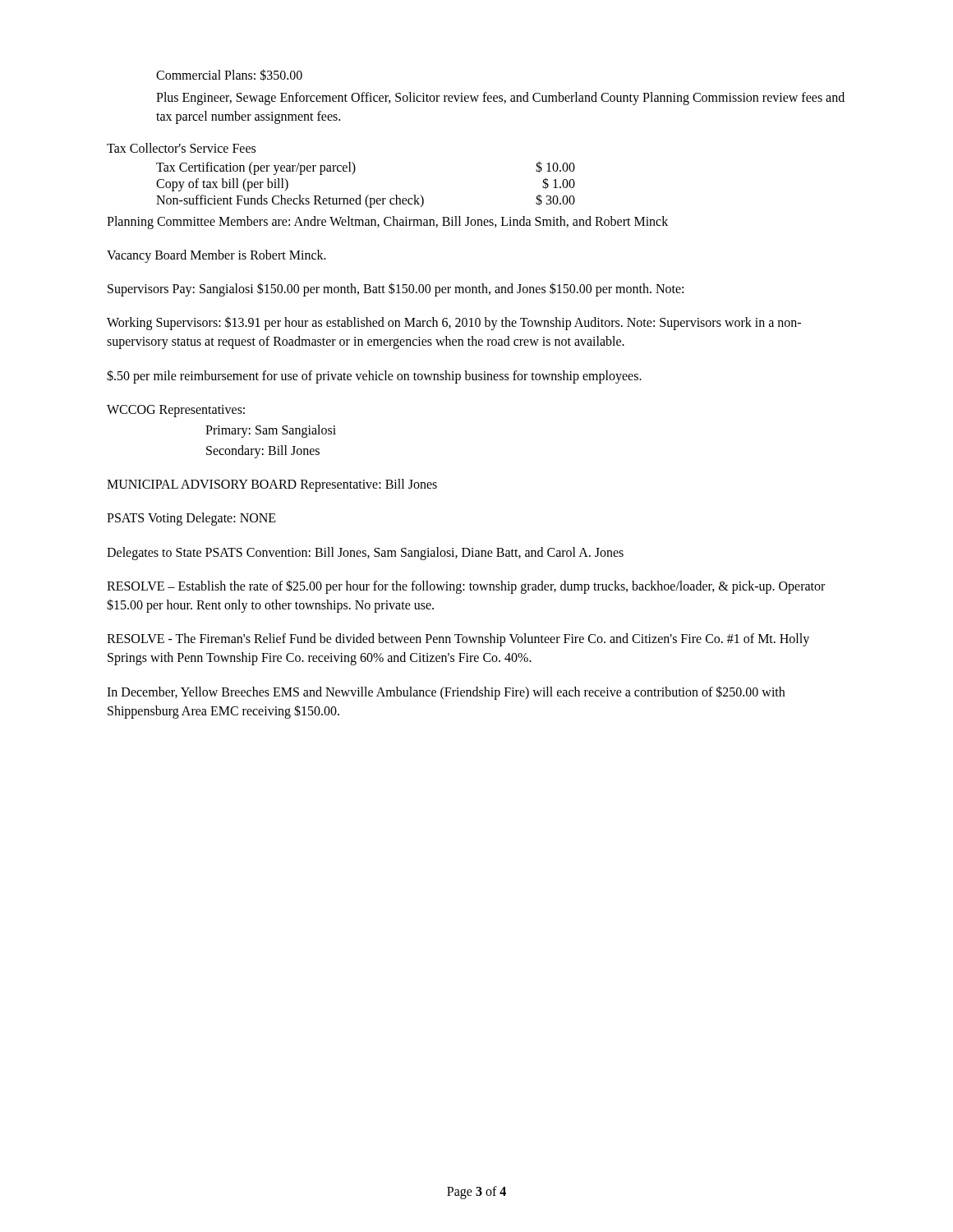Point to the passage starting "Tax Collector's Service Fees"

click(181, 148)
